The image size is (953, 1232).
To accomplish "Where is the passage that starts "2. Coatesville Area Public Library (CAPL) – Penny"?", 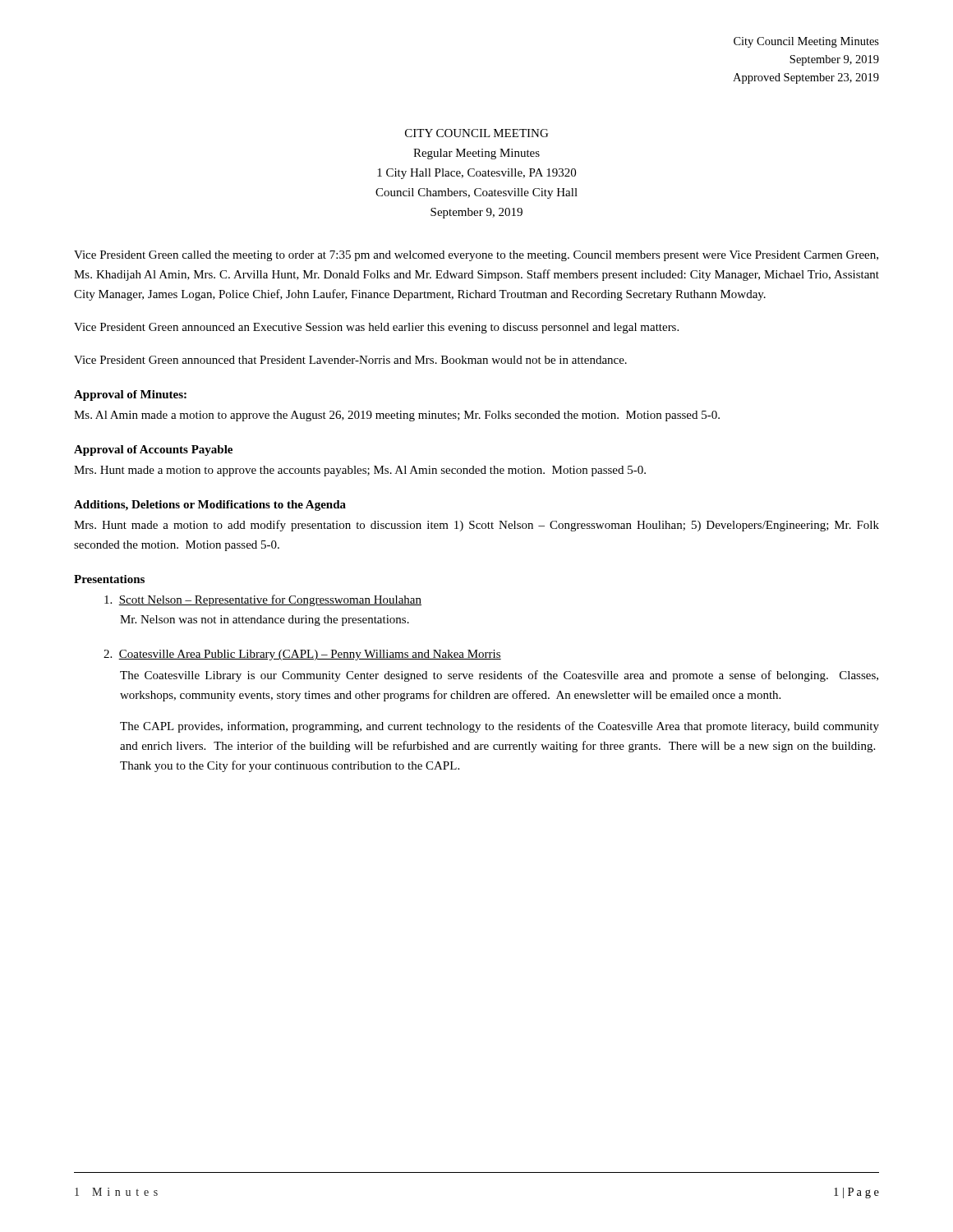I will pyautogui.click(x=302, y=655).
